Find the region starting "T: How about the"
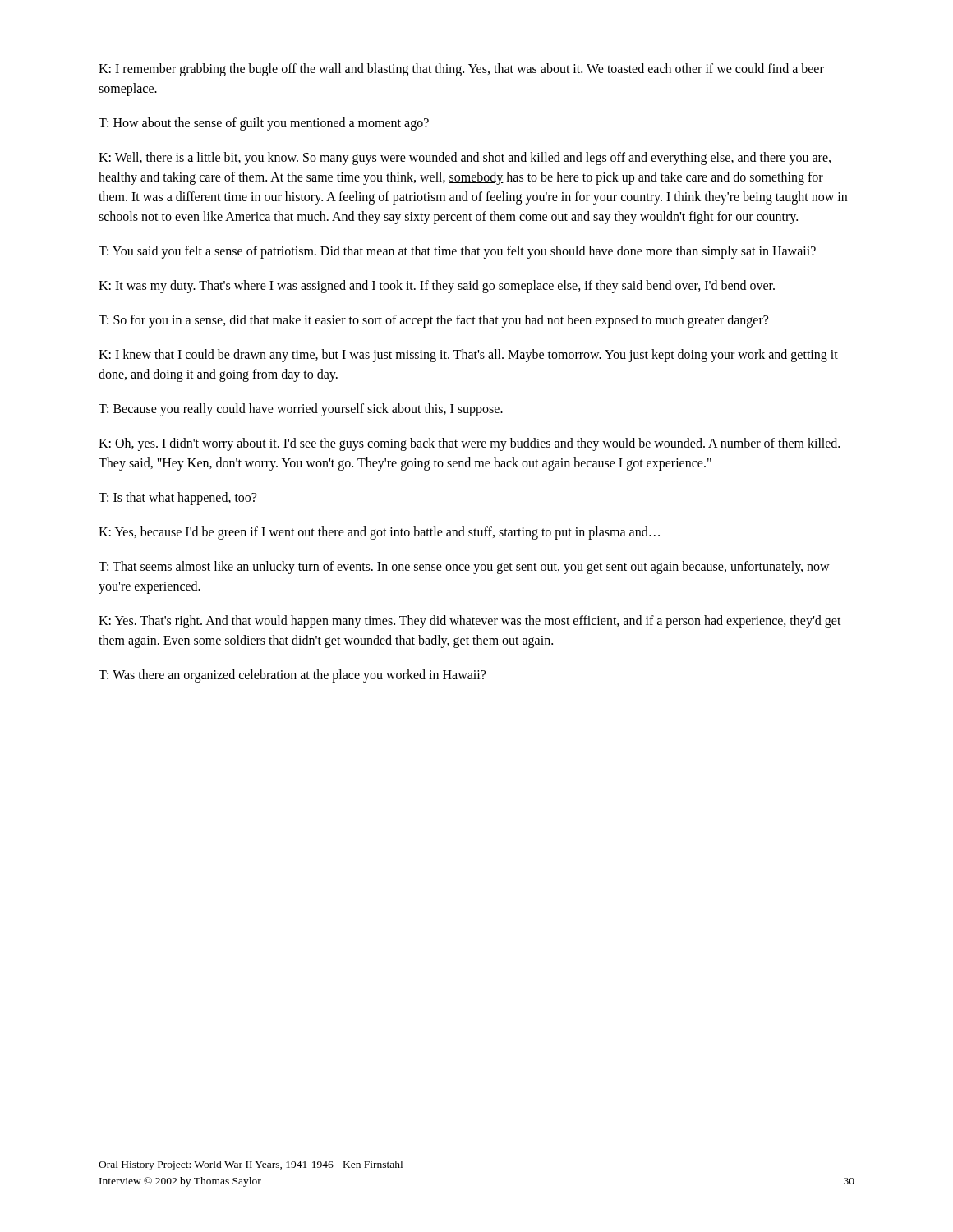The image size is (953, 1232). tap(264, 123)
